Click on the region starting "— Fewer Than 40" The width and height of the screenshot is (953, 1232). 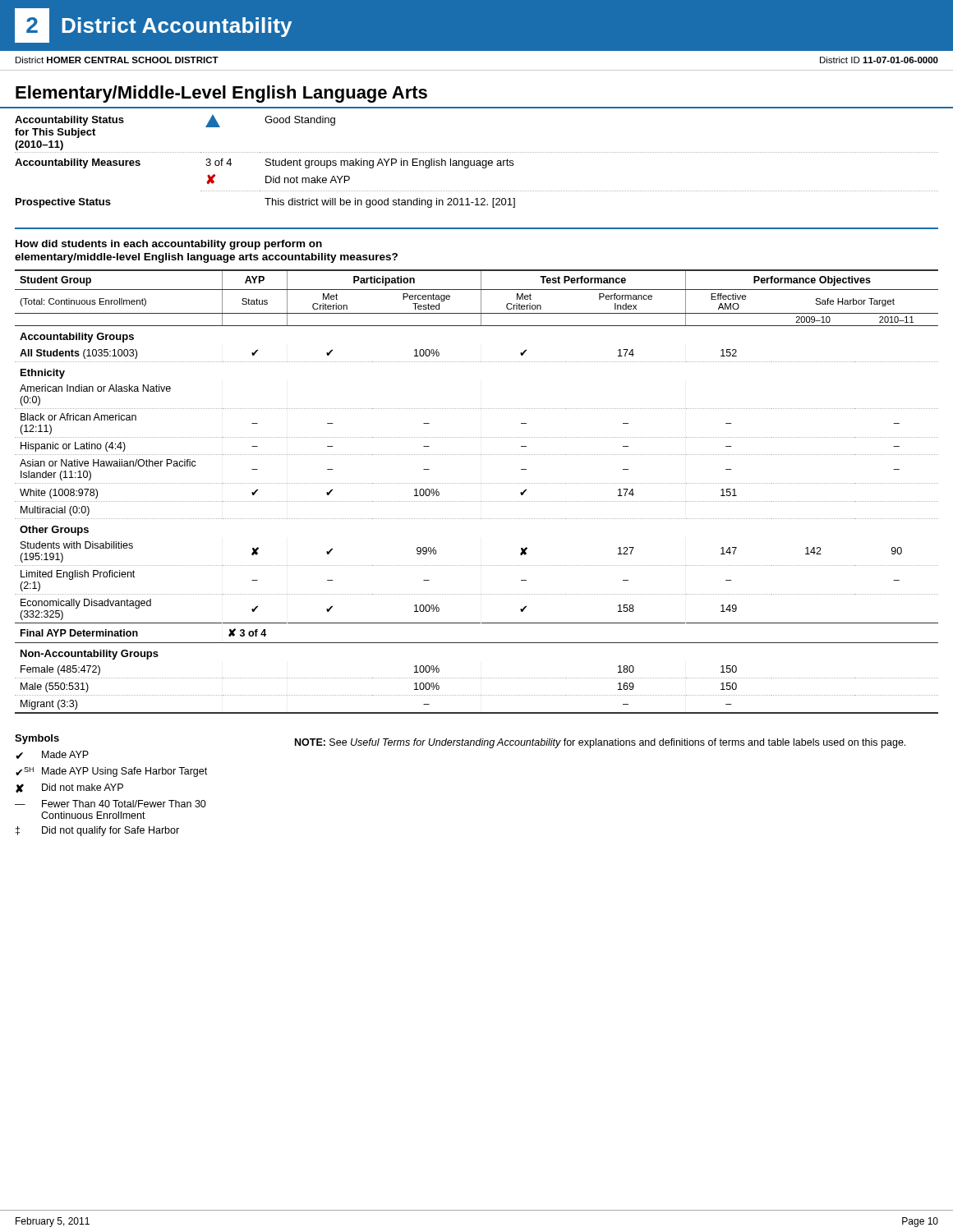coord(110,810)
